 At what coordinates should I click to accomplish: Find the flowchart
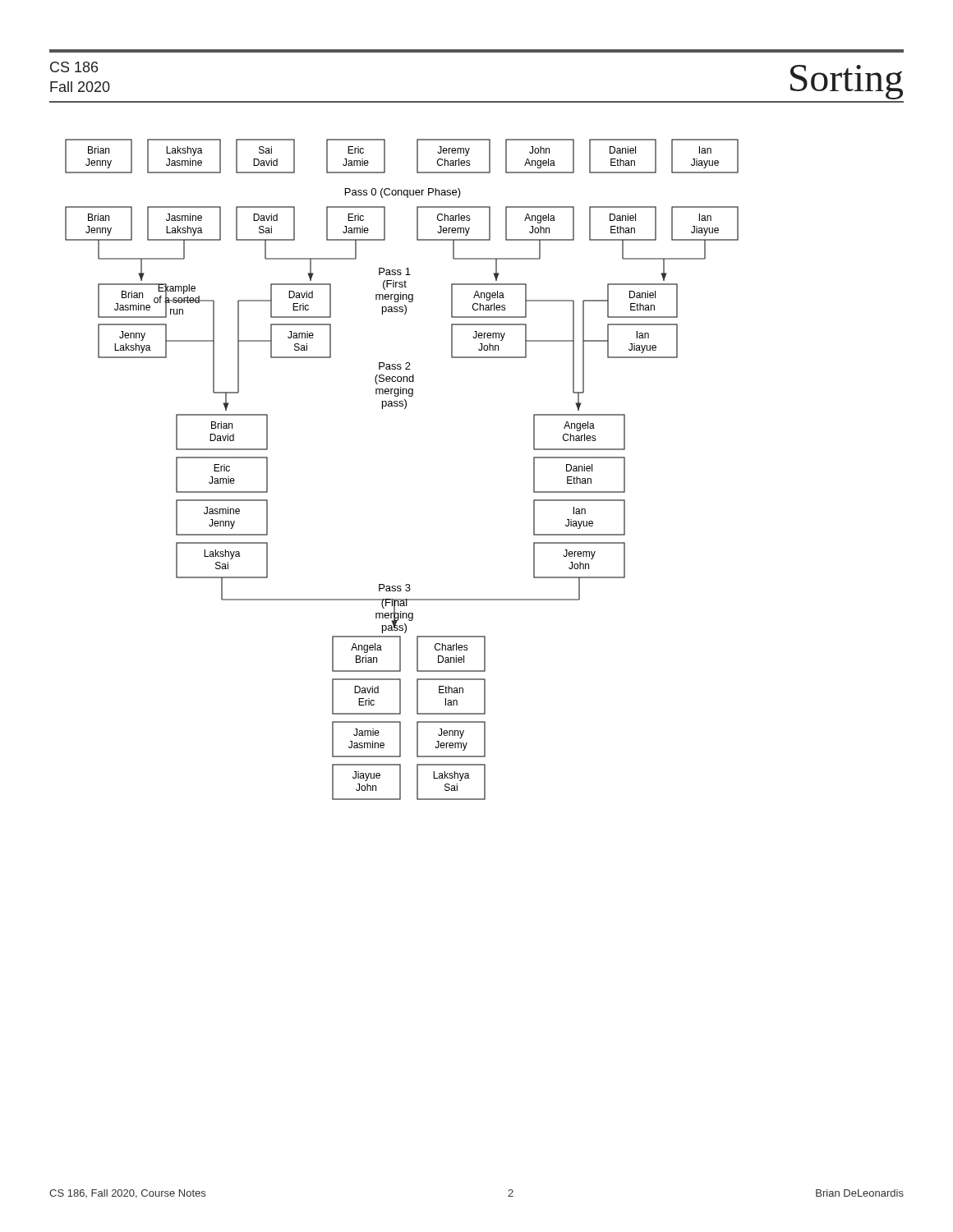[476, 641]
